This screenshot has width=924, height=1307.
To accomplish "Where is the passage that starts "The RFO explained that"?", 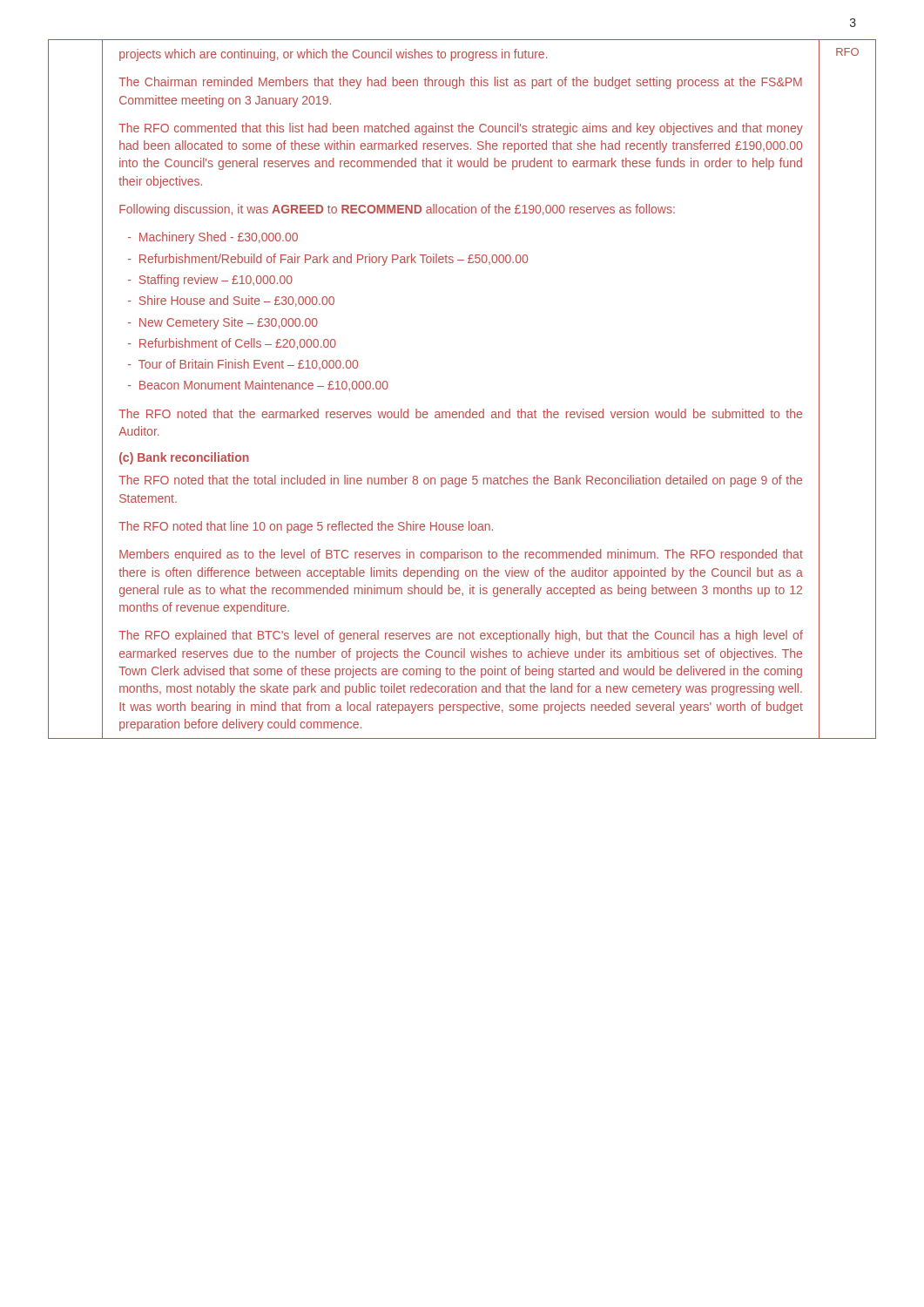I will click(x=461, y=680).
